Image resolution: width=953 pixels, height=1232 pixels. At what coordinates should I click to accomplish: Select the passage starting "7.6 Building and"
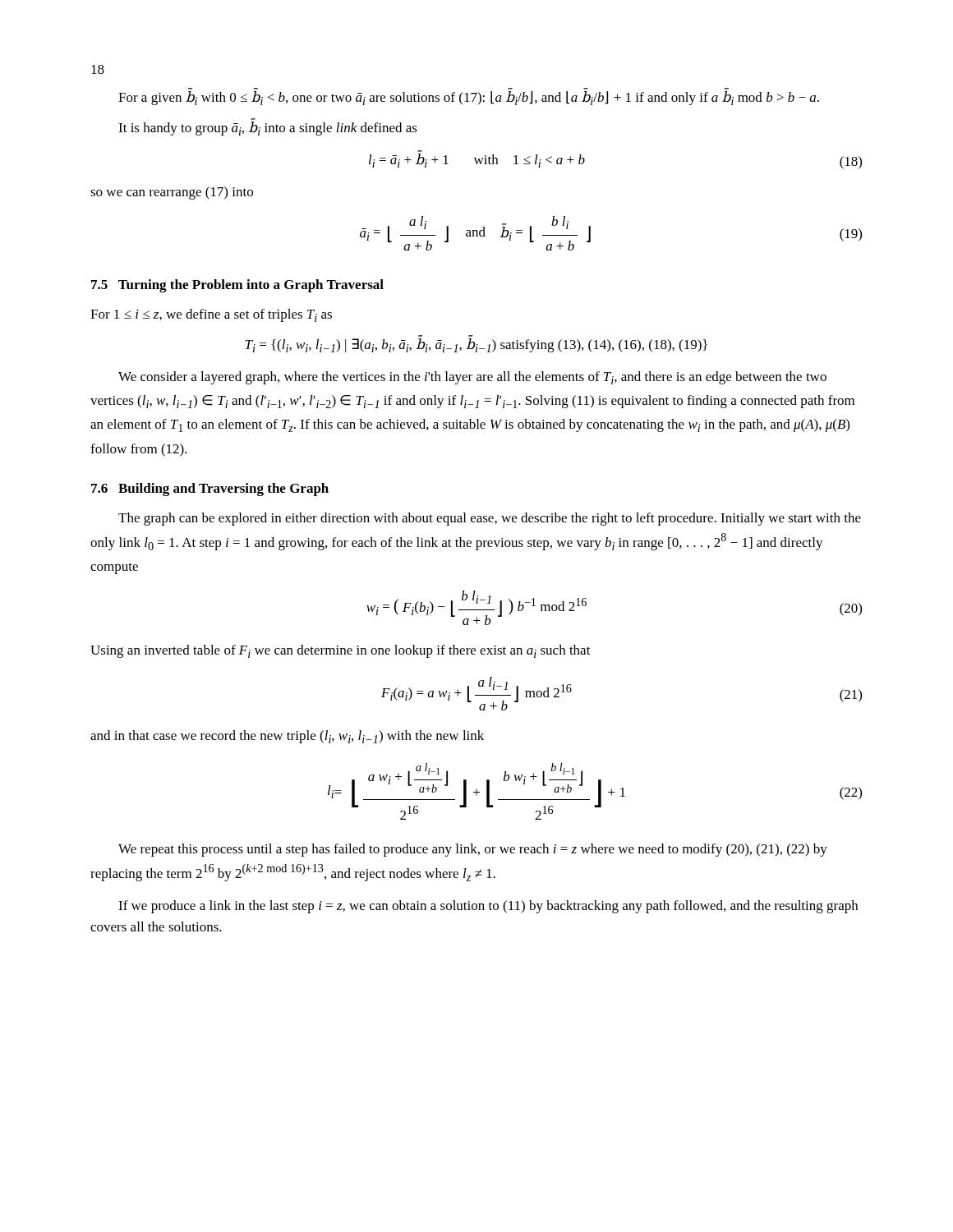210,488
